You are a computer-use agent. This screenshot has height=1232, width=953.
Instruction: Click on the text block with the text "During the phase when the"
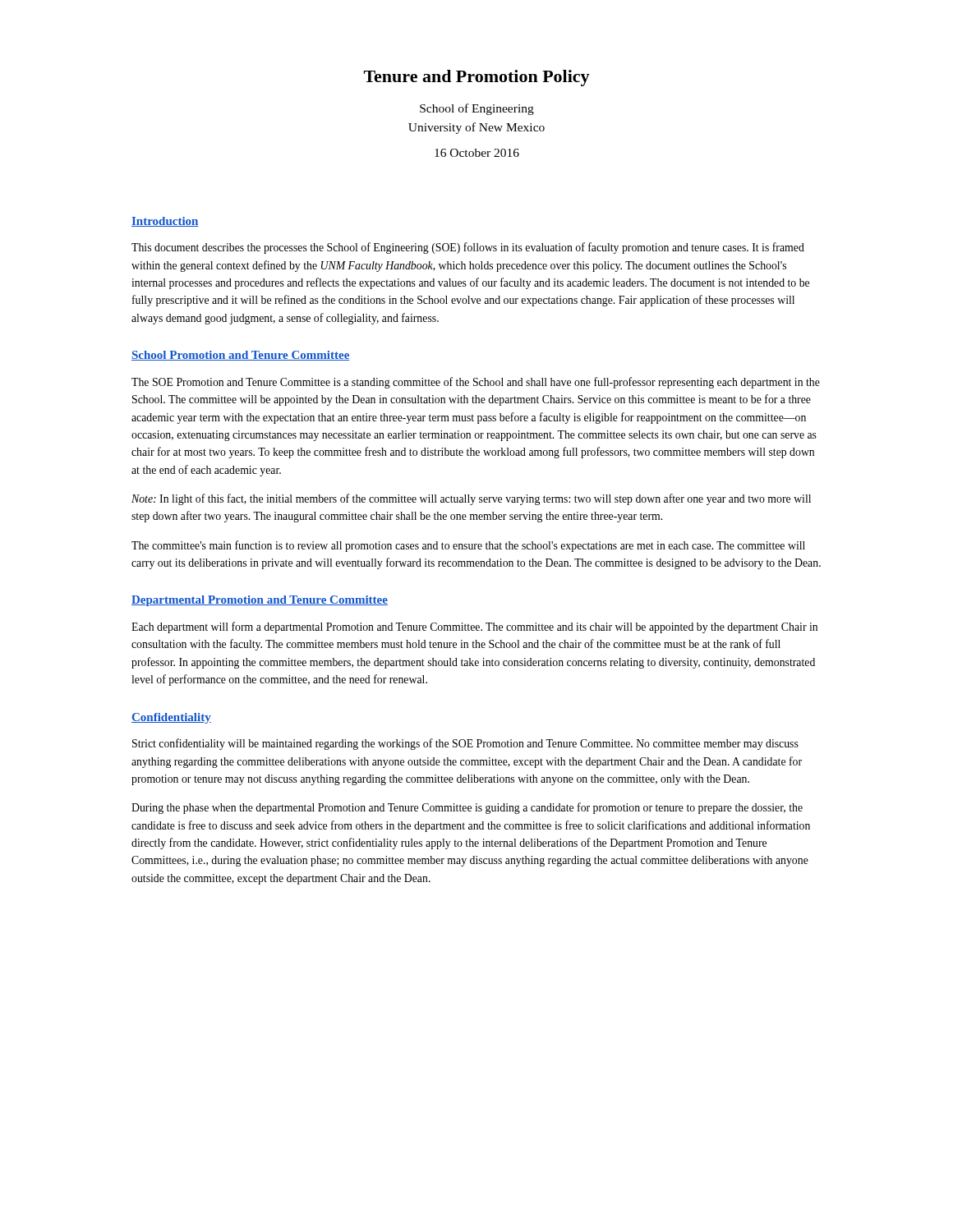coord(476,843)
